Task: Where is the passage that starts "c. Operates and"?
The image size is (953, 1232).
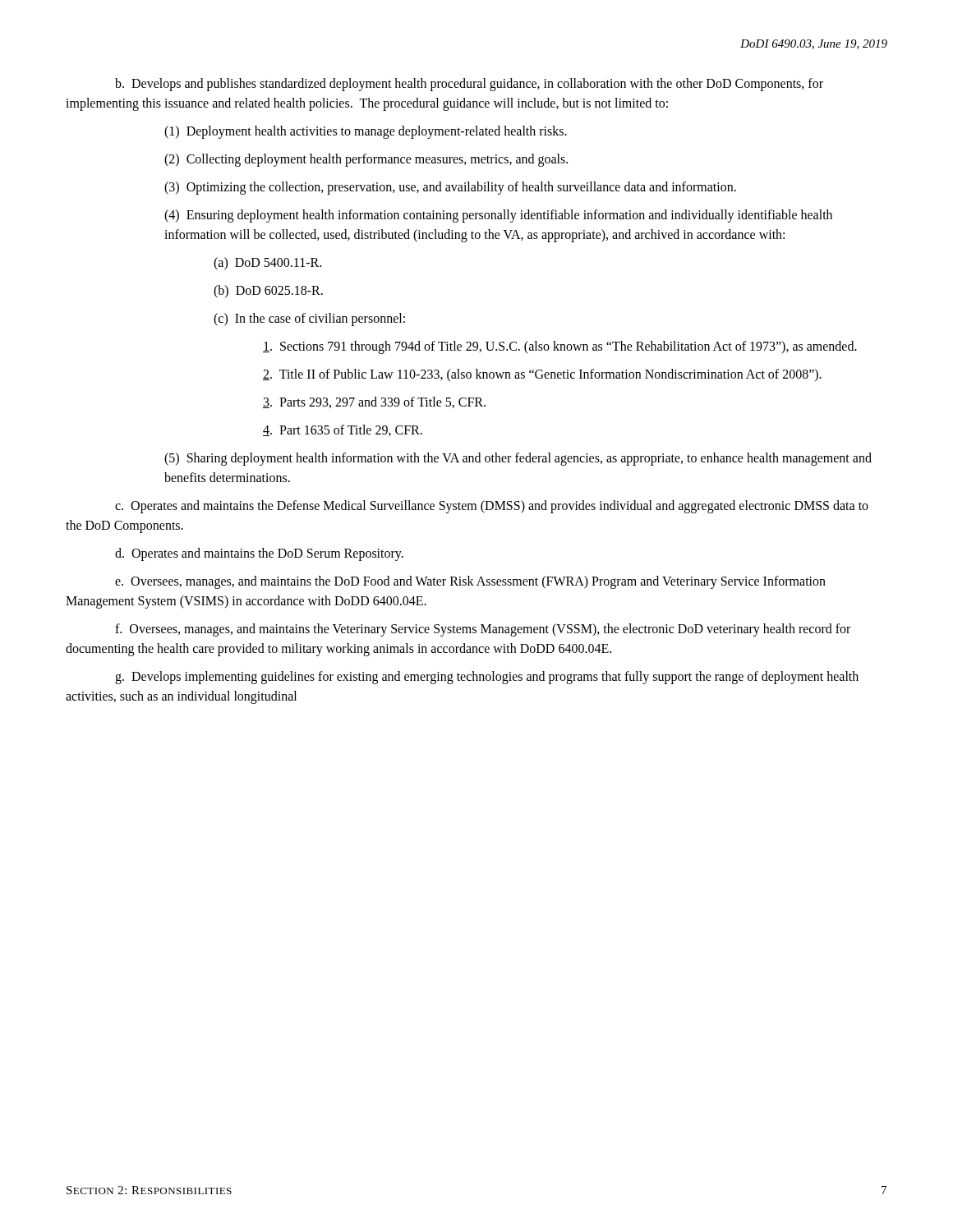Action: click(467, 515)
